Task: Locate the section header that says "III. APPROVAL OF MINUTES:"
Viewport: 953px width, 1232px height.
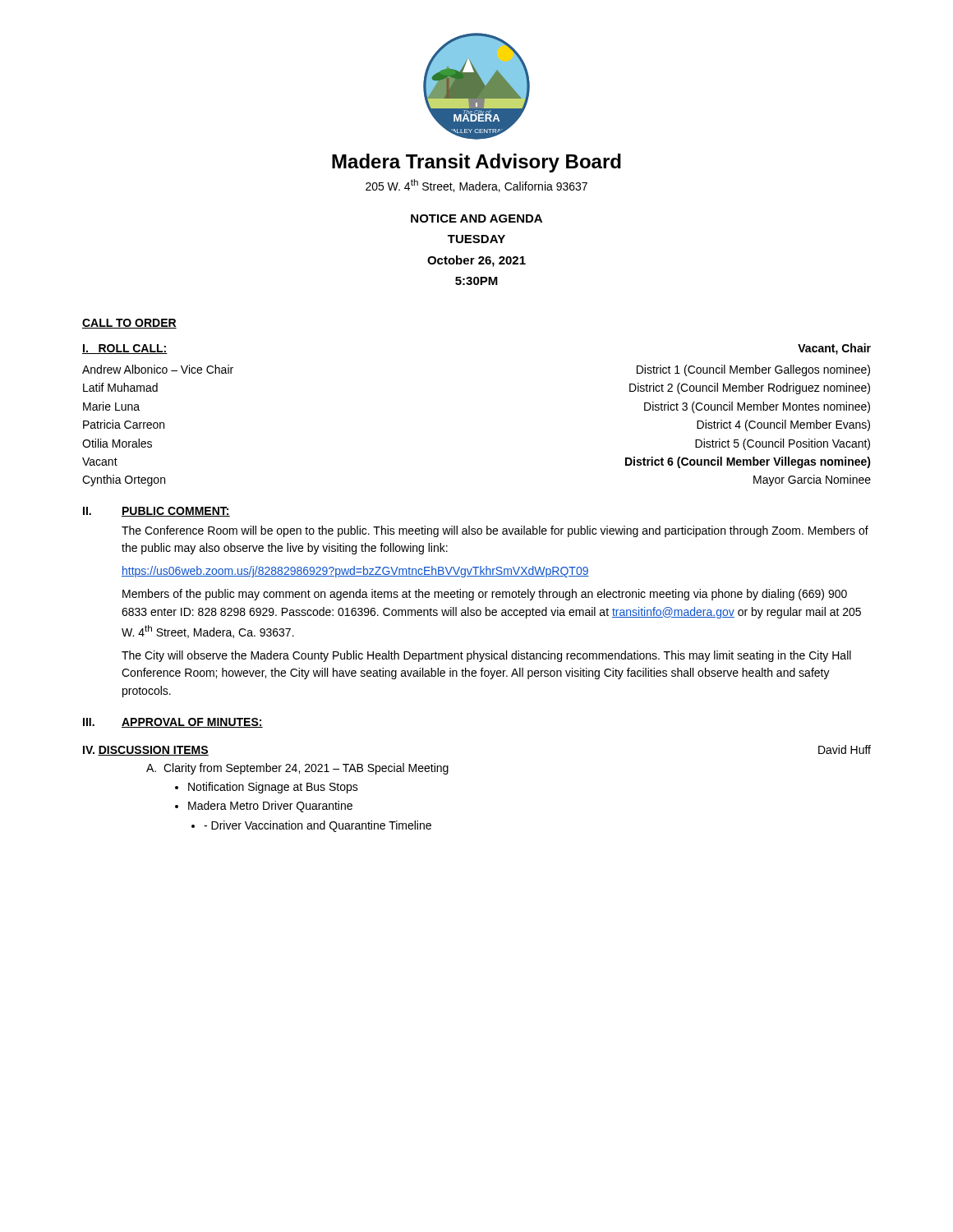Action: (173, 723)
